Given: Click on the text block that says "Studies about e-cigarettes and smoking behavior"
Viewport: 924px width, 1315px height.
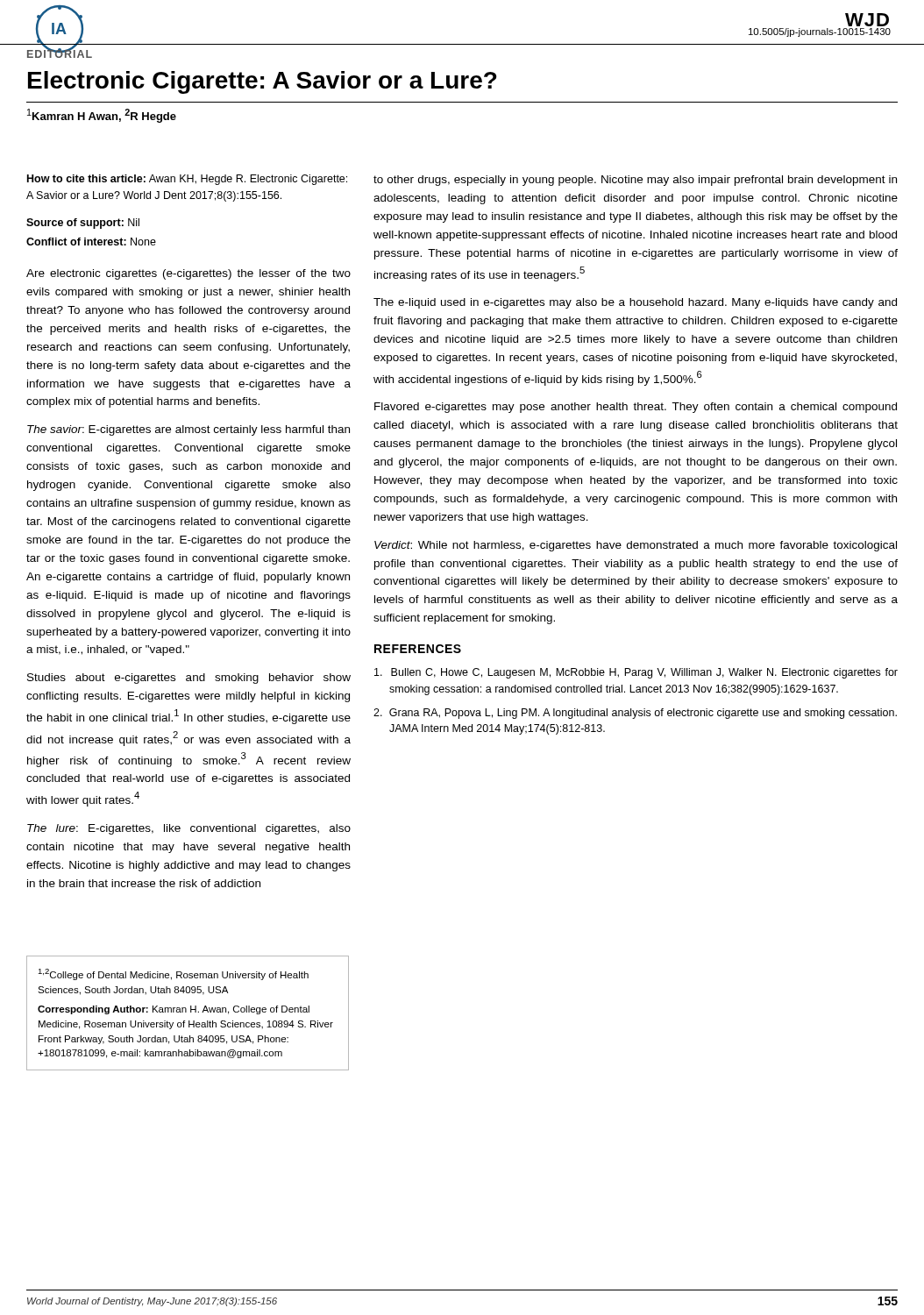Looking at the screenshot, I should tap(188, 739).
